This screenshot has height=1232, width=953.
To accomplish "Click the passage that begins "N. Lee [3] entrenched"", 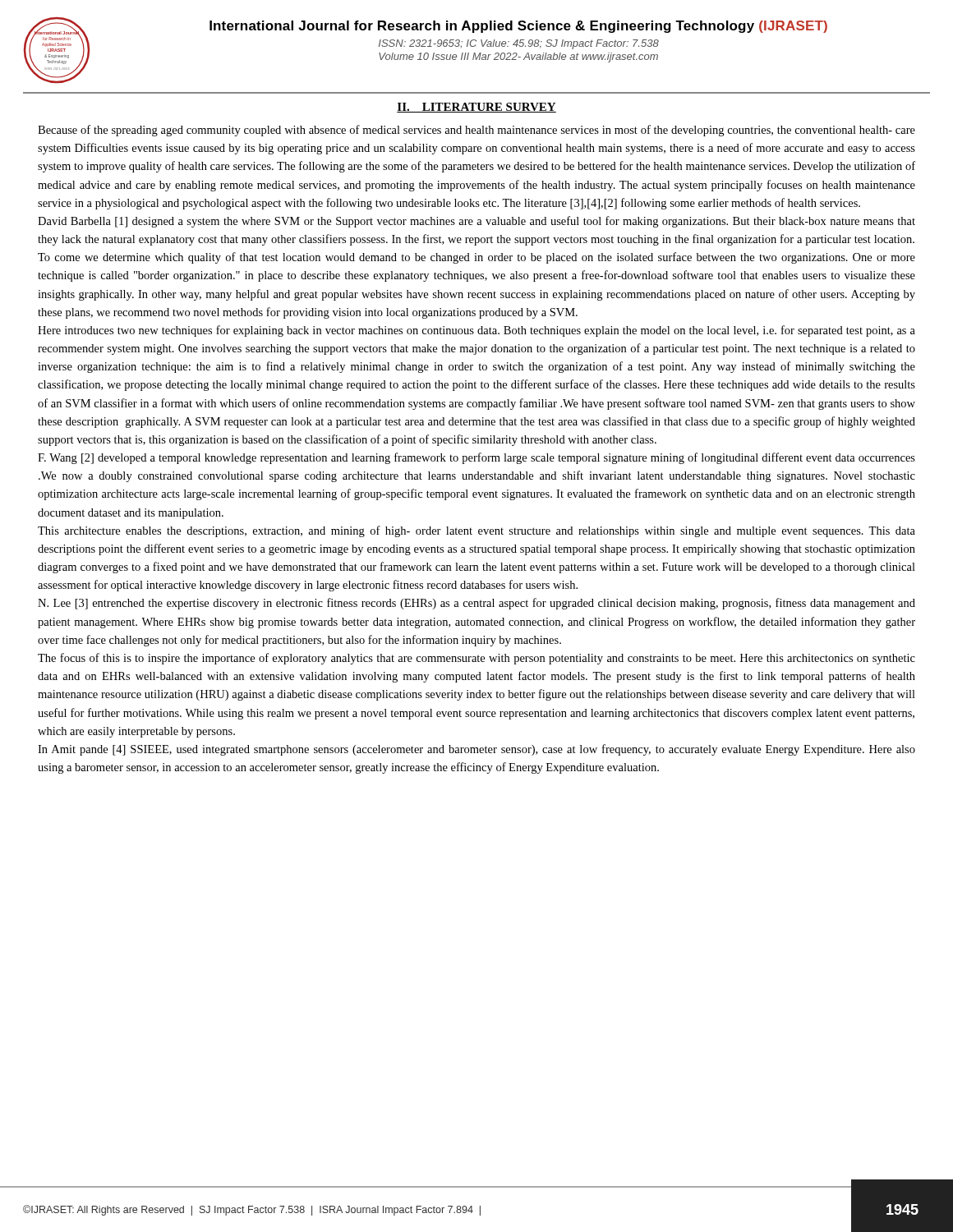I will (476, 621).
